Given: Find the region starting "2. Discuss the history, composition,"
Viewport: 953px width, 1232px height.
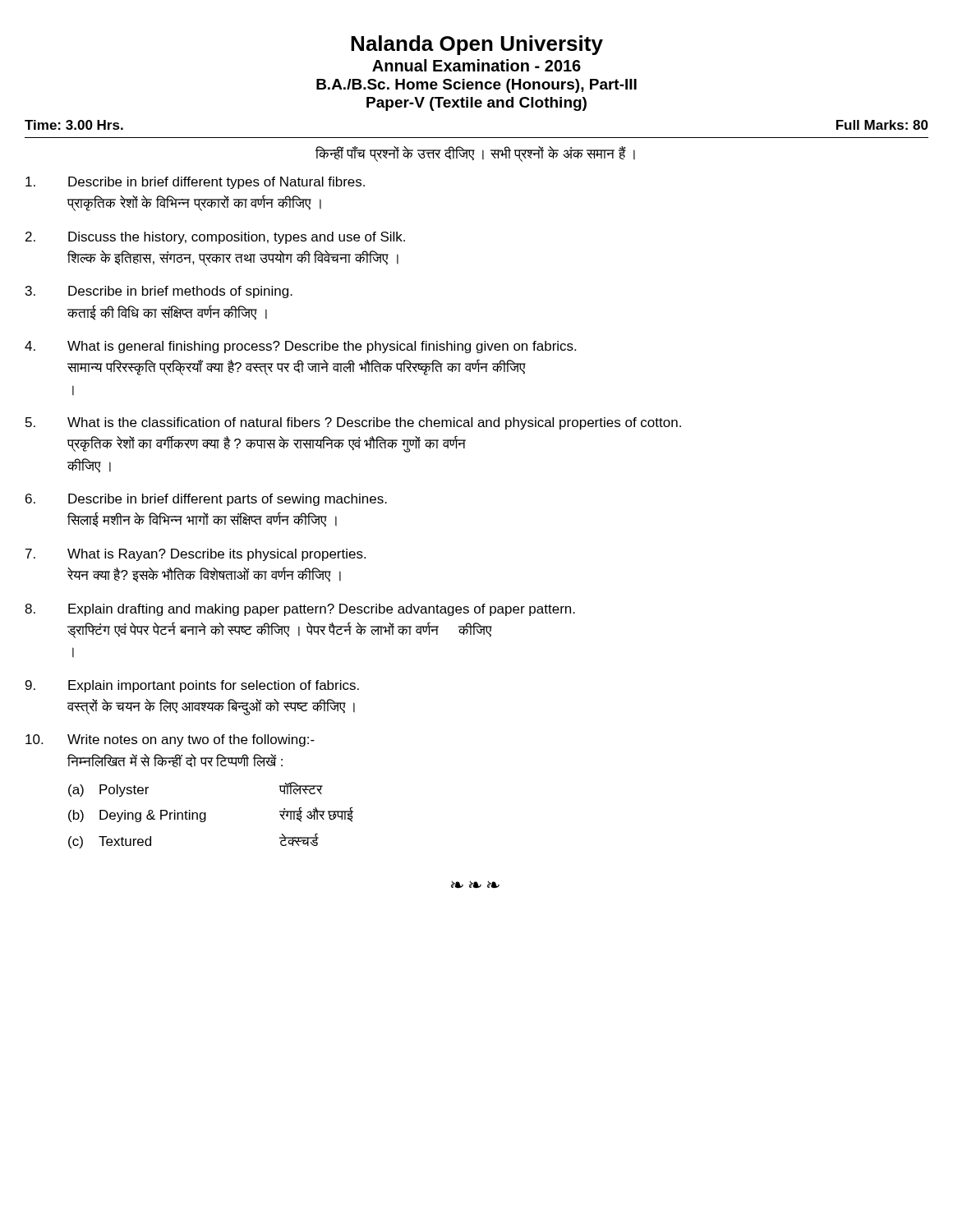Looking at the screenshot, I should [215, 238].
